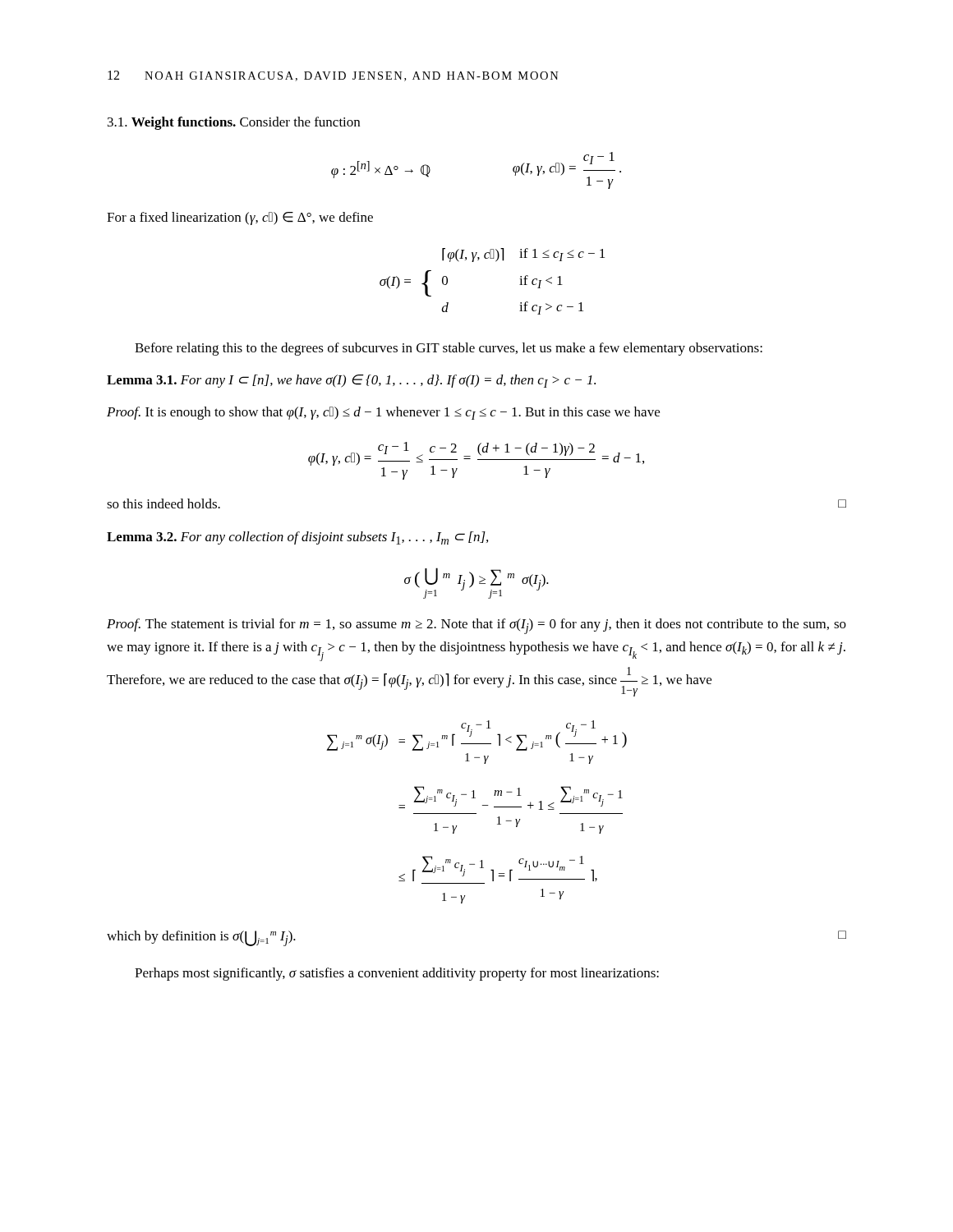Select the passage starting "Lemma 3.2. For any collection of disjoint"
This screenshot has width=953, height=1232.
click(298, 538)
